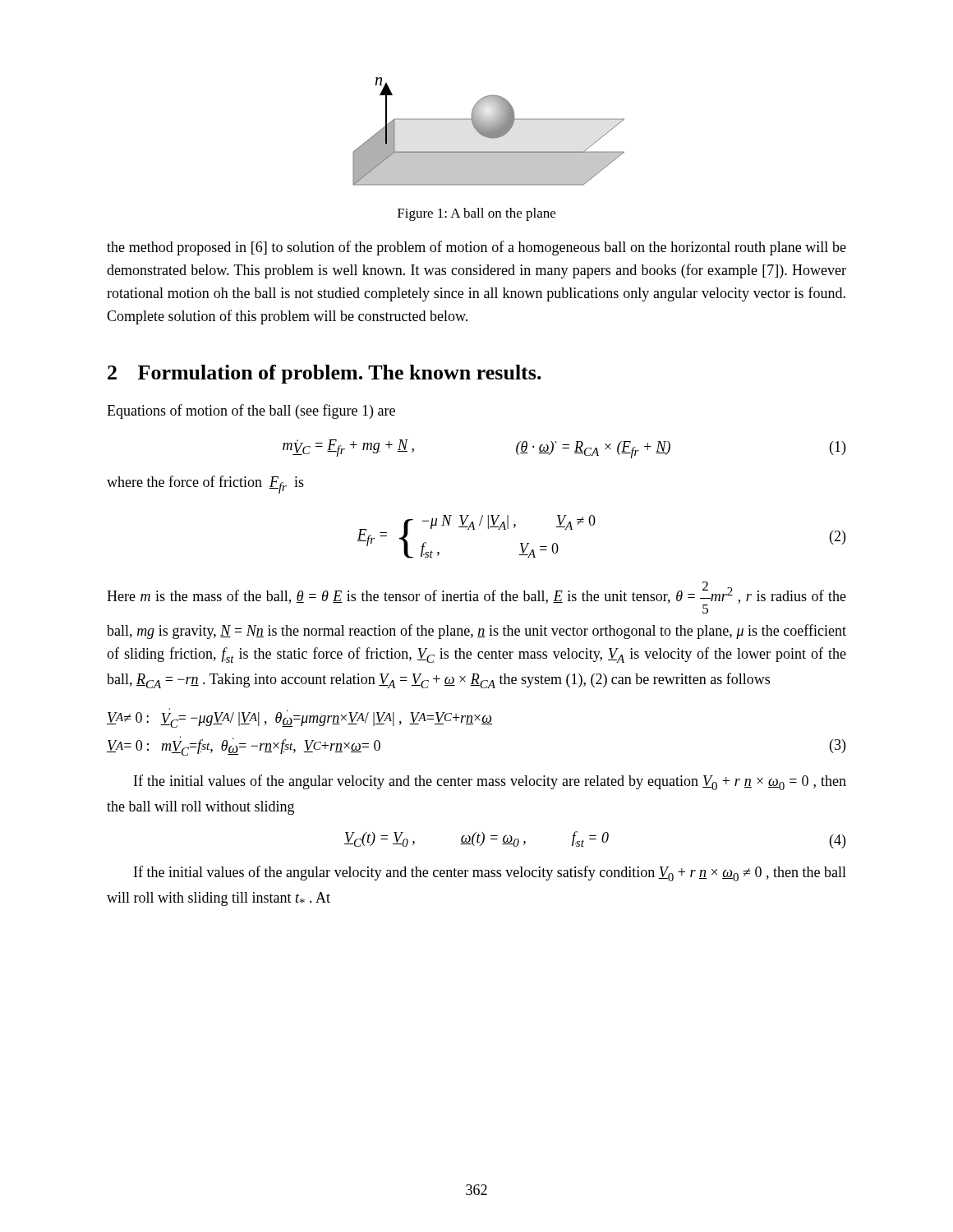Point to the block beginning "where the force of"
Image resolution: width=953 pixels, height=1232 pixels.
205,484
